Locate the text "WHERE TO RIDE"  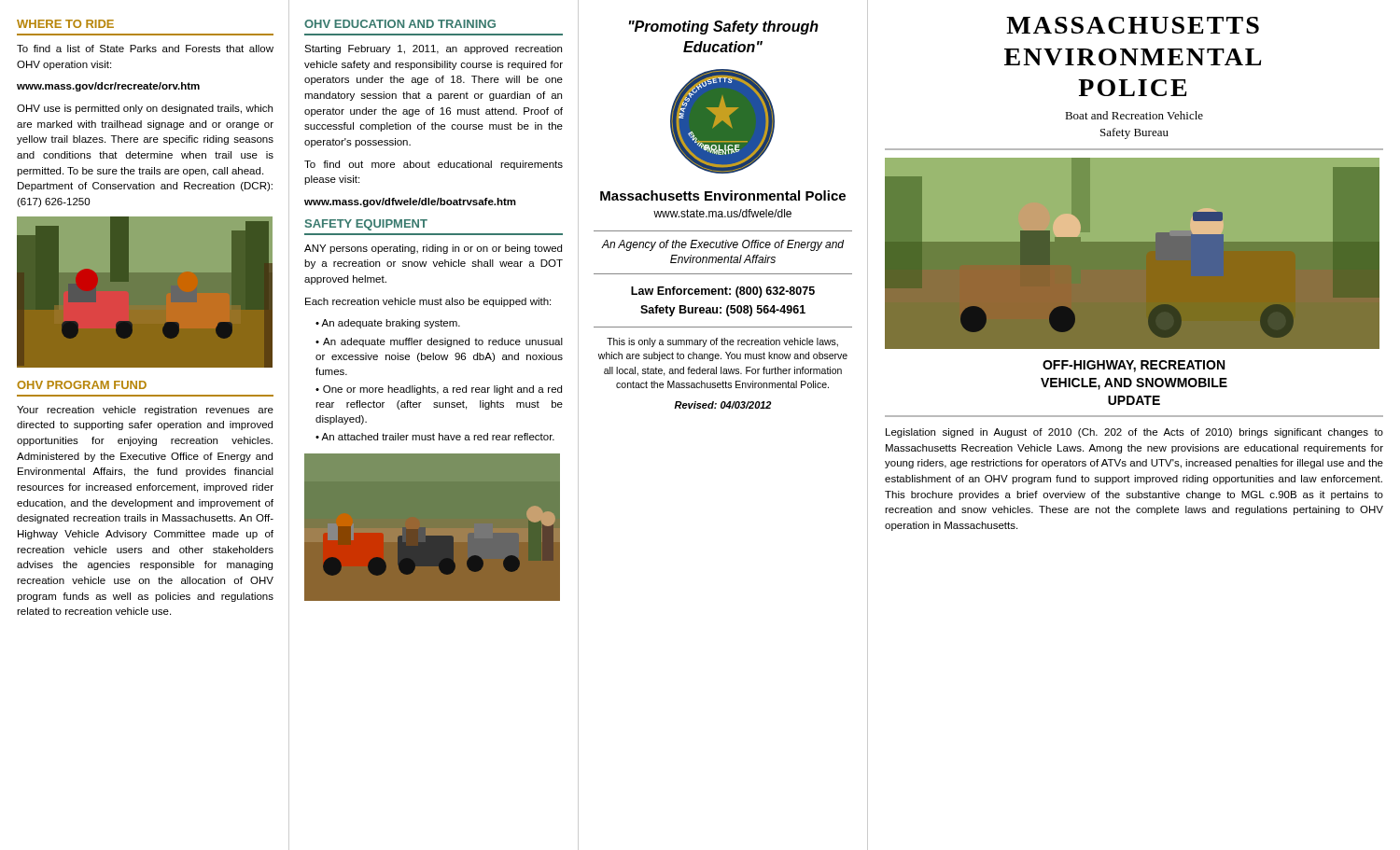[x=66, y=24]
